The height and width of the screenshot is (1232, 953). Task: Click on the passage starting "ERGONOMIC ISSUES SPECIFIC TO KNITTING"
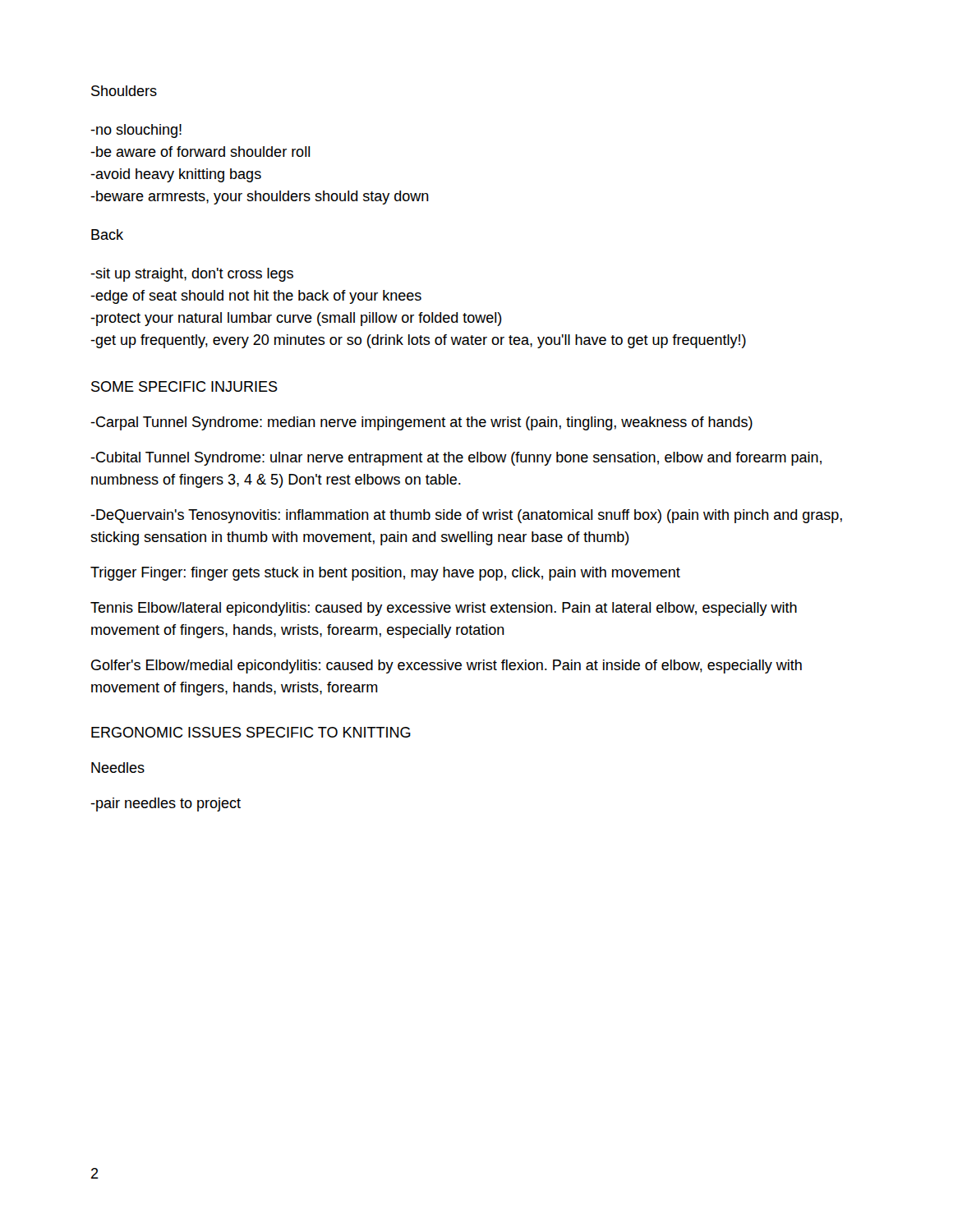point(251,733)
